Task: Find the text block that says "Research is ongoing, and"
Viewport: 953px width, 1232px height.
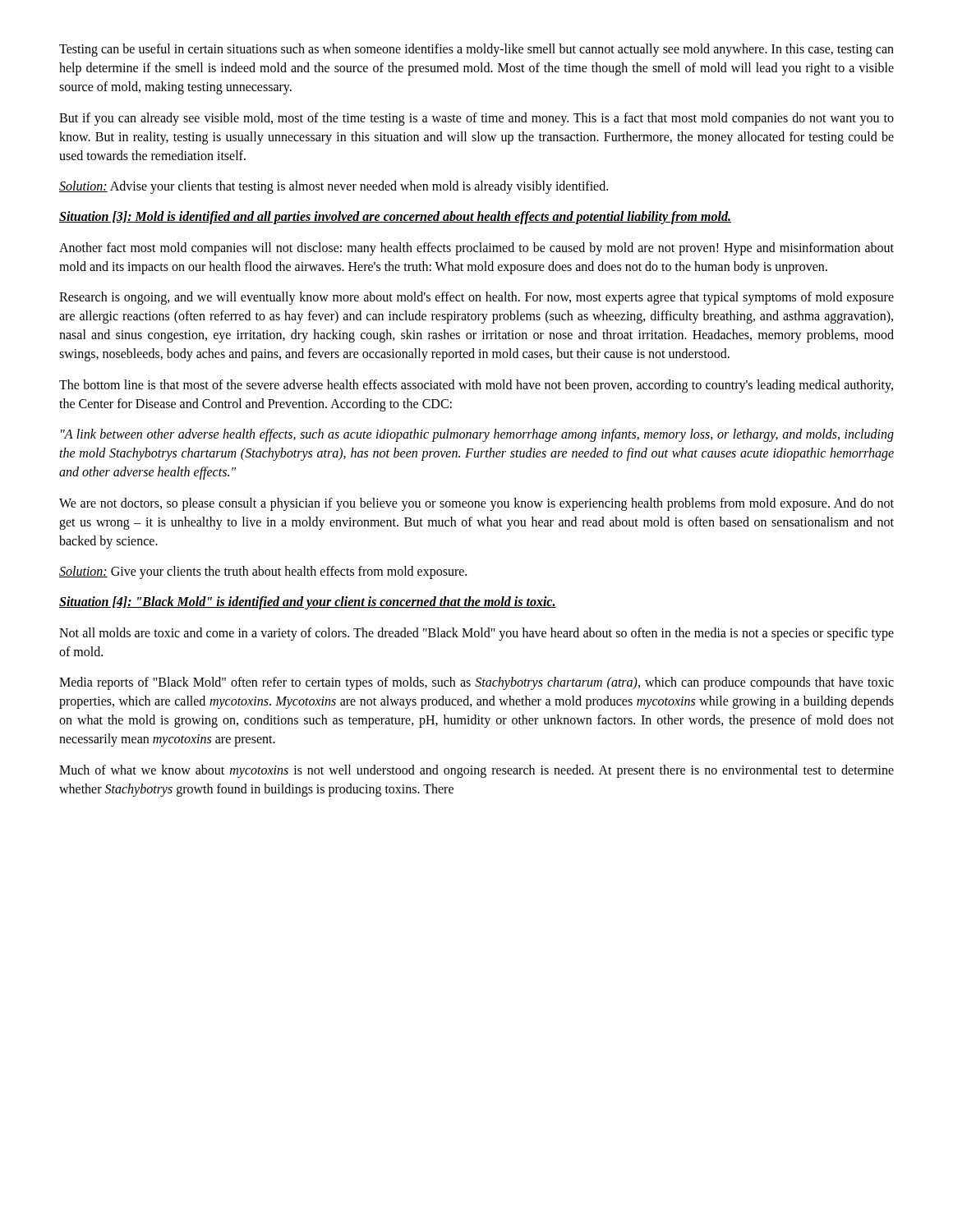Action: click(x=476, y=325)
